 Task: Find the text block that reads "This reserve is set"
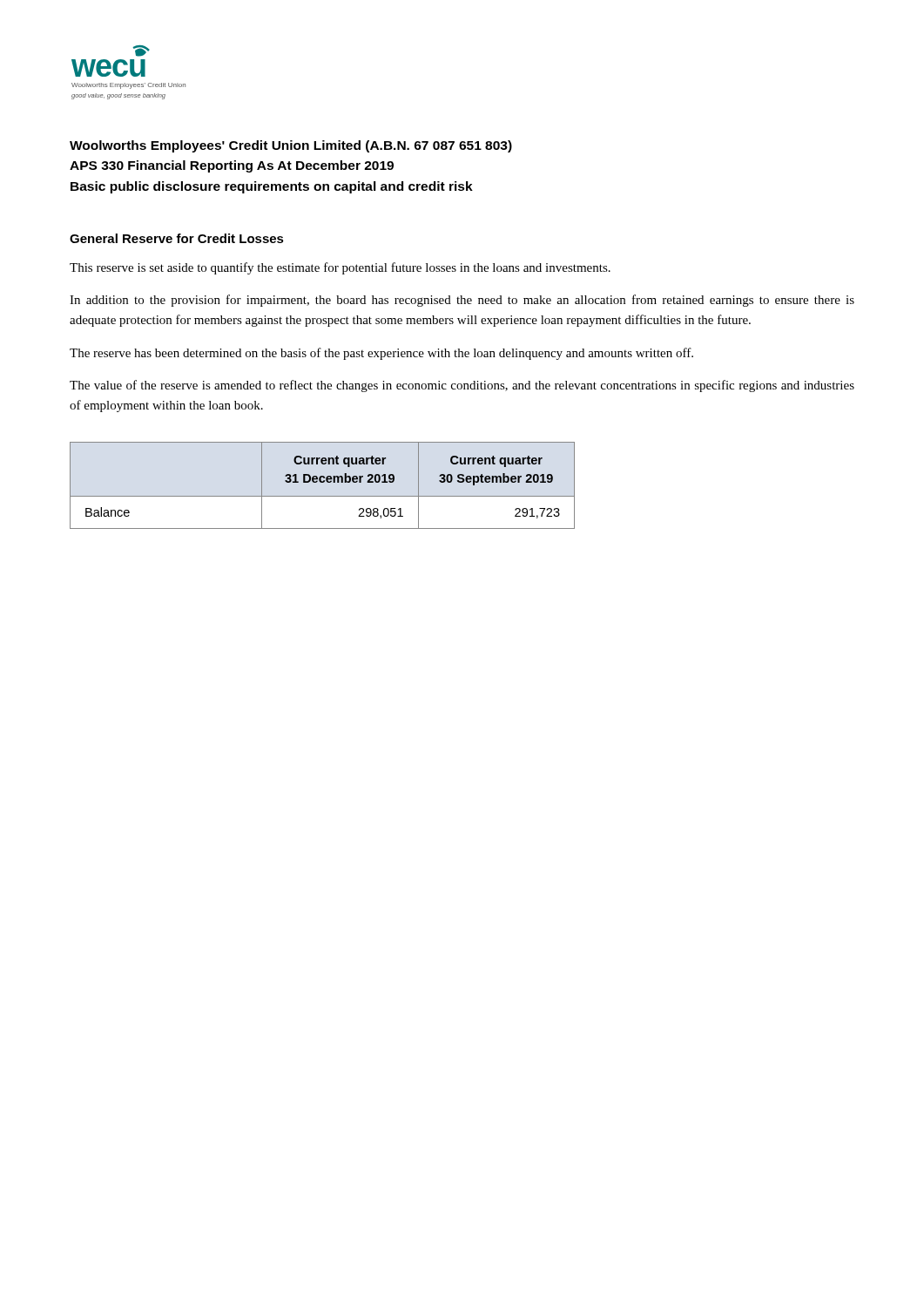340,267
